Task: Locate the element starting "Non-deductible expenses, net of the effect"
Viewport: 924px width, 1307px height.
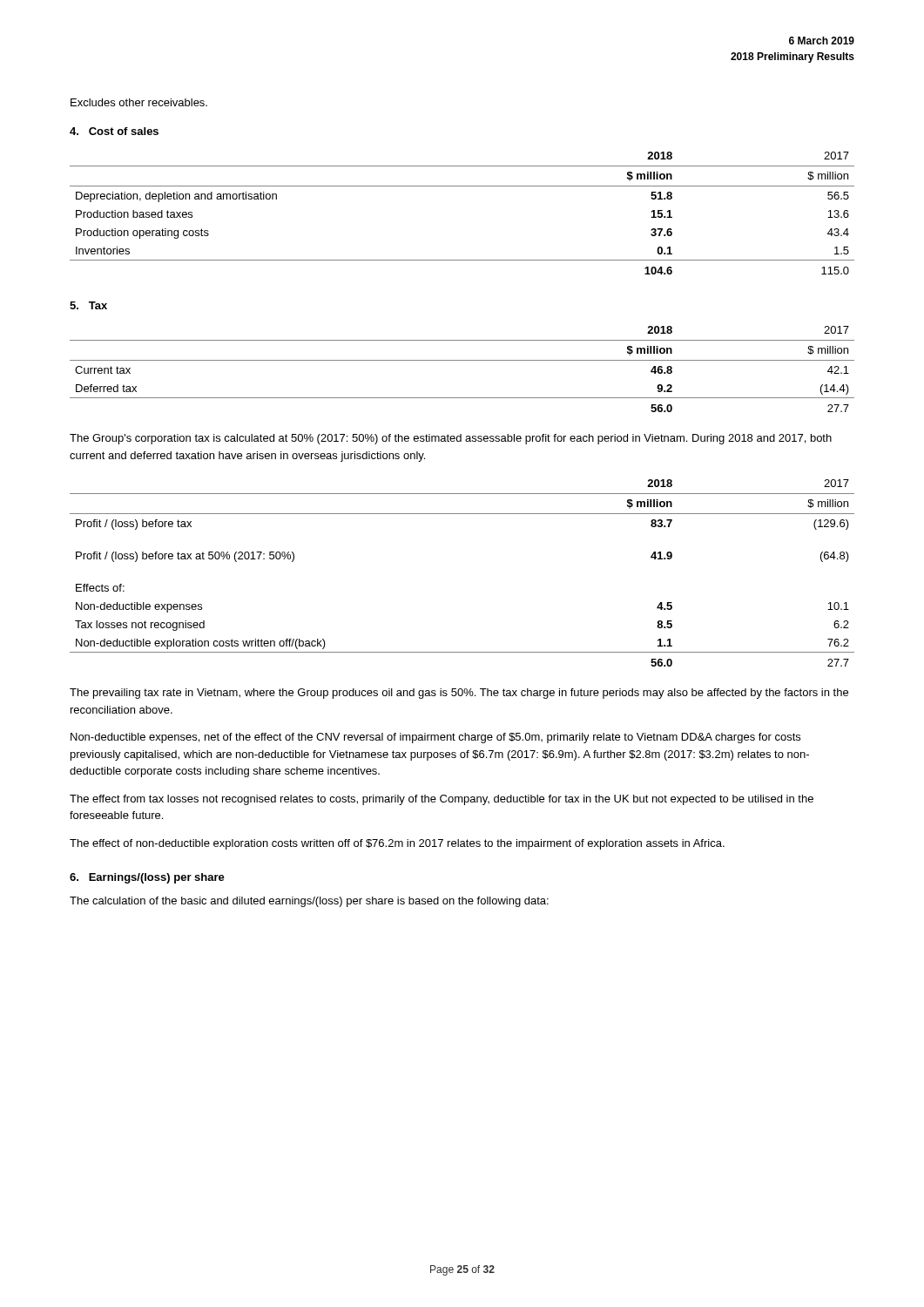Action: coord(440,754)
